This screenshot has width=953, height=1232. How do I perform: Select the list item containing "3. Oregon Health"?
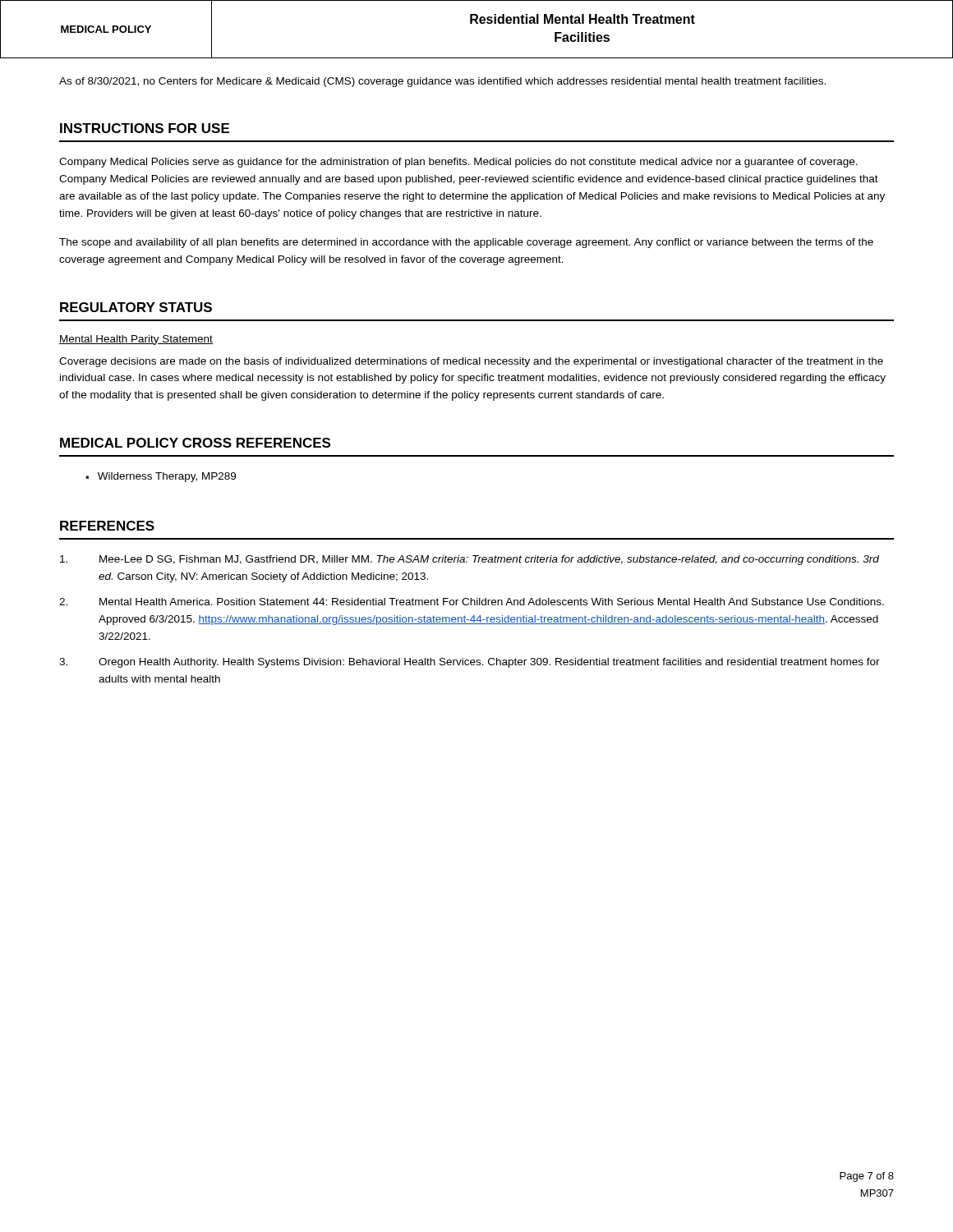(x=476, y=671)
